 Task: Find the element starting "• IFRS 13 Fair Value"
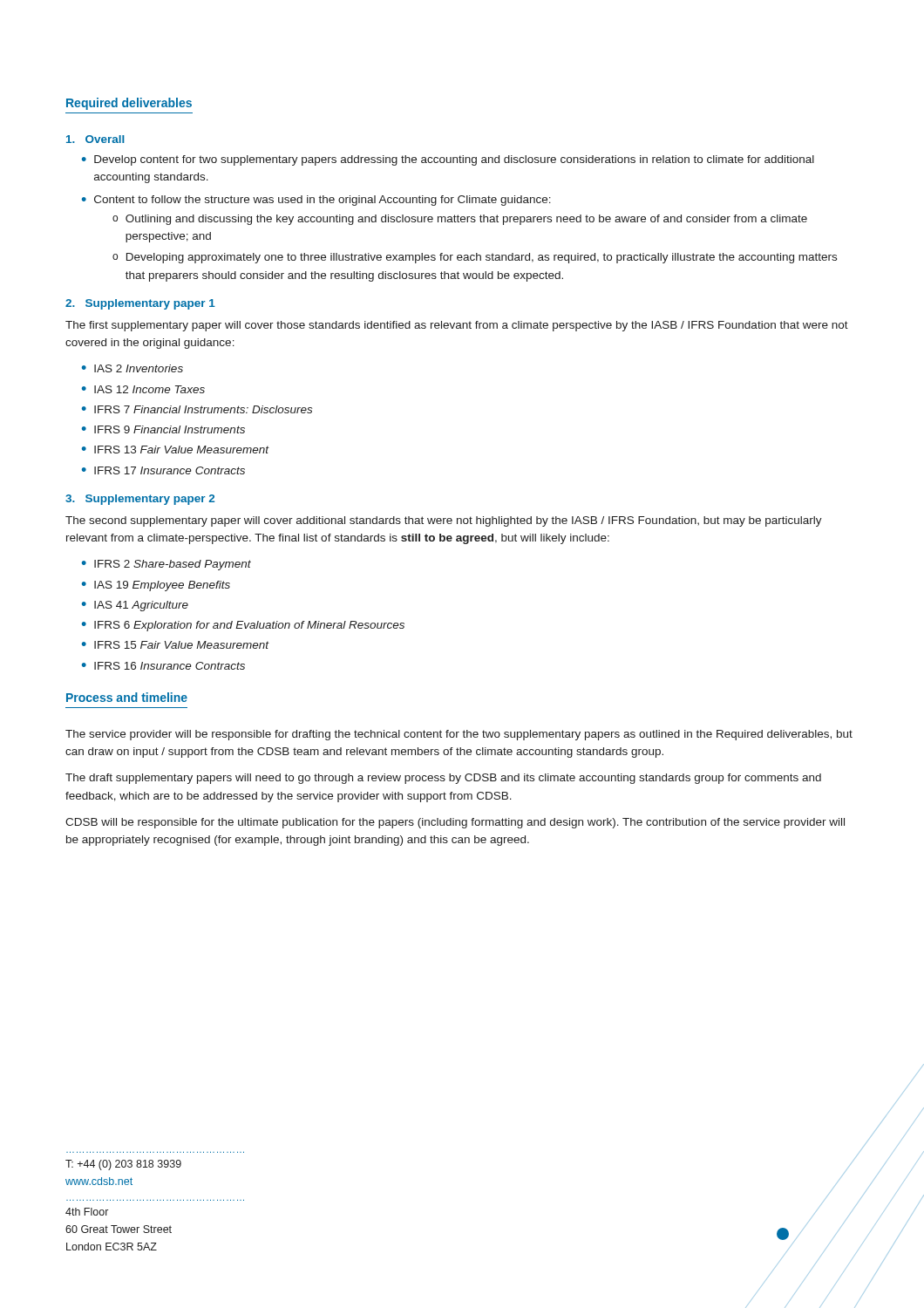[175, 450]
